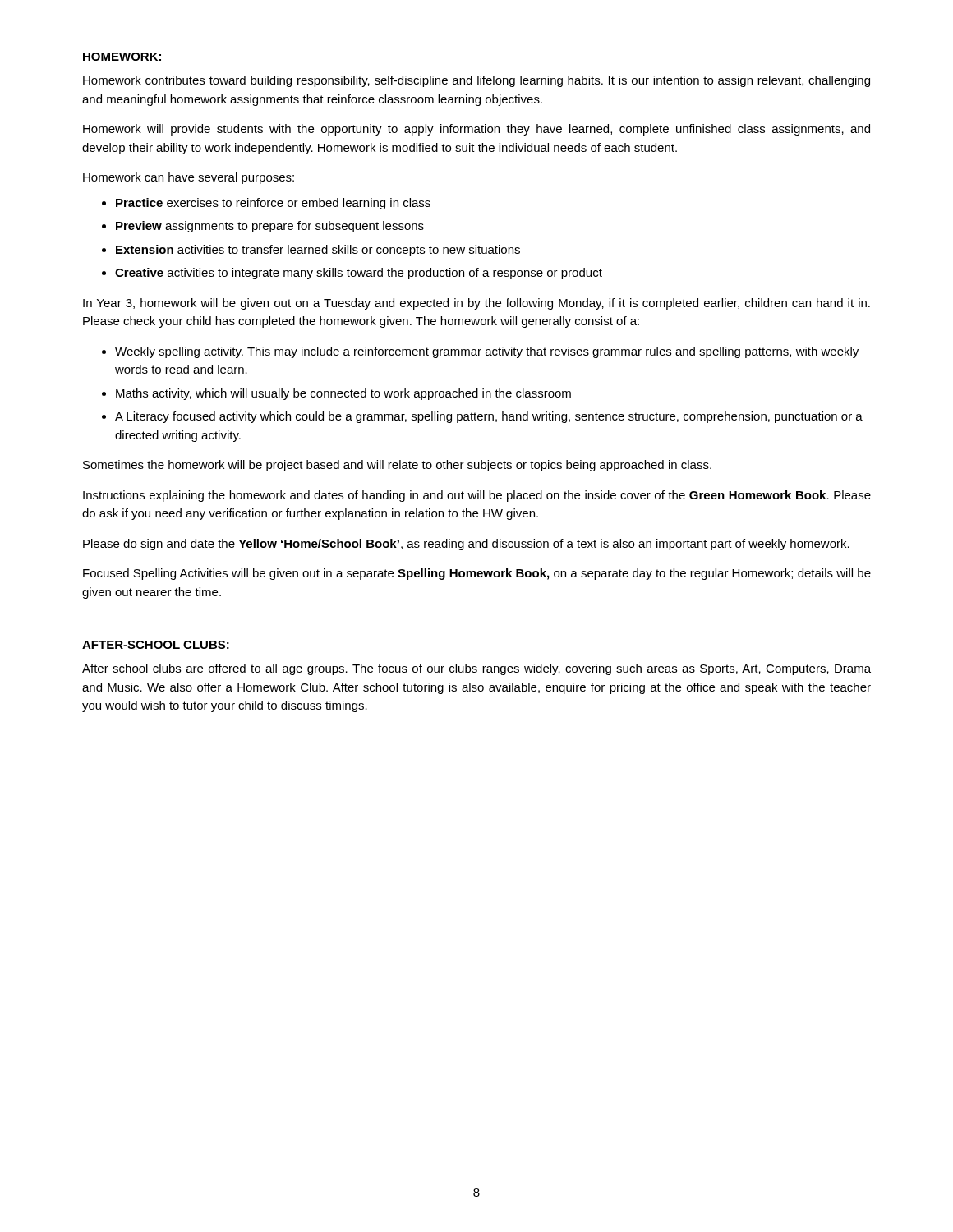Point to the block starting "Preview assignments to"
The height and width of the screenshot is (1232, 953).
pos(270,225)
